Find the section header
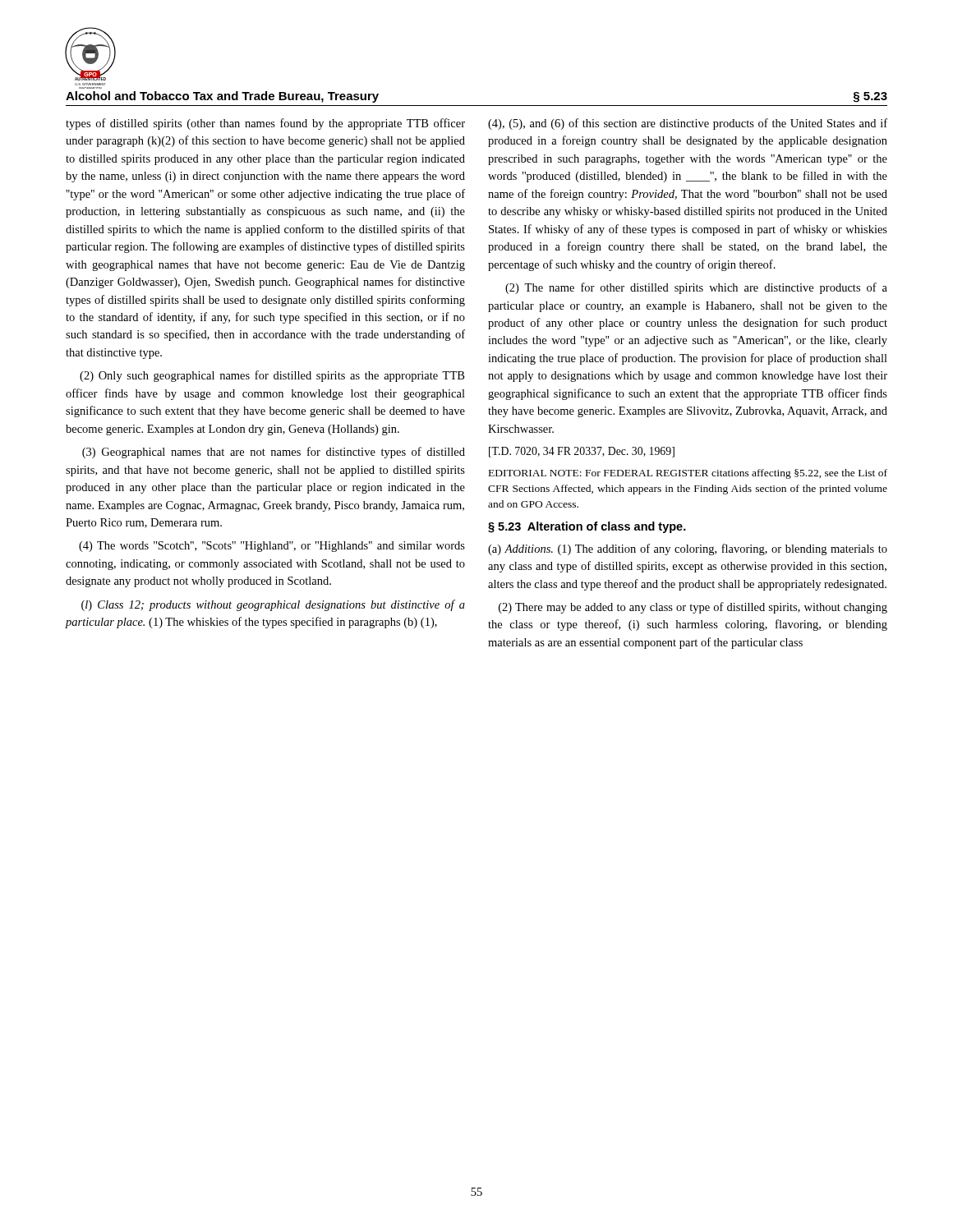 coord(587,527)
